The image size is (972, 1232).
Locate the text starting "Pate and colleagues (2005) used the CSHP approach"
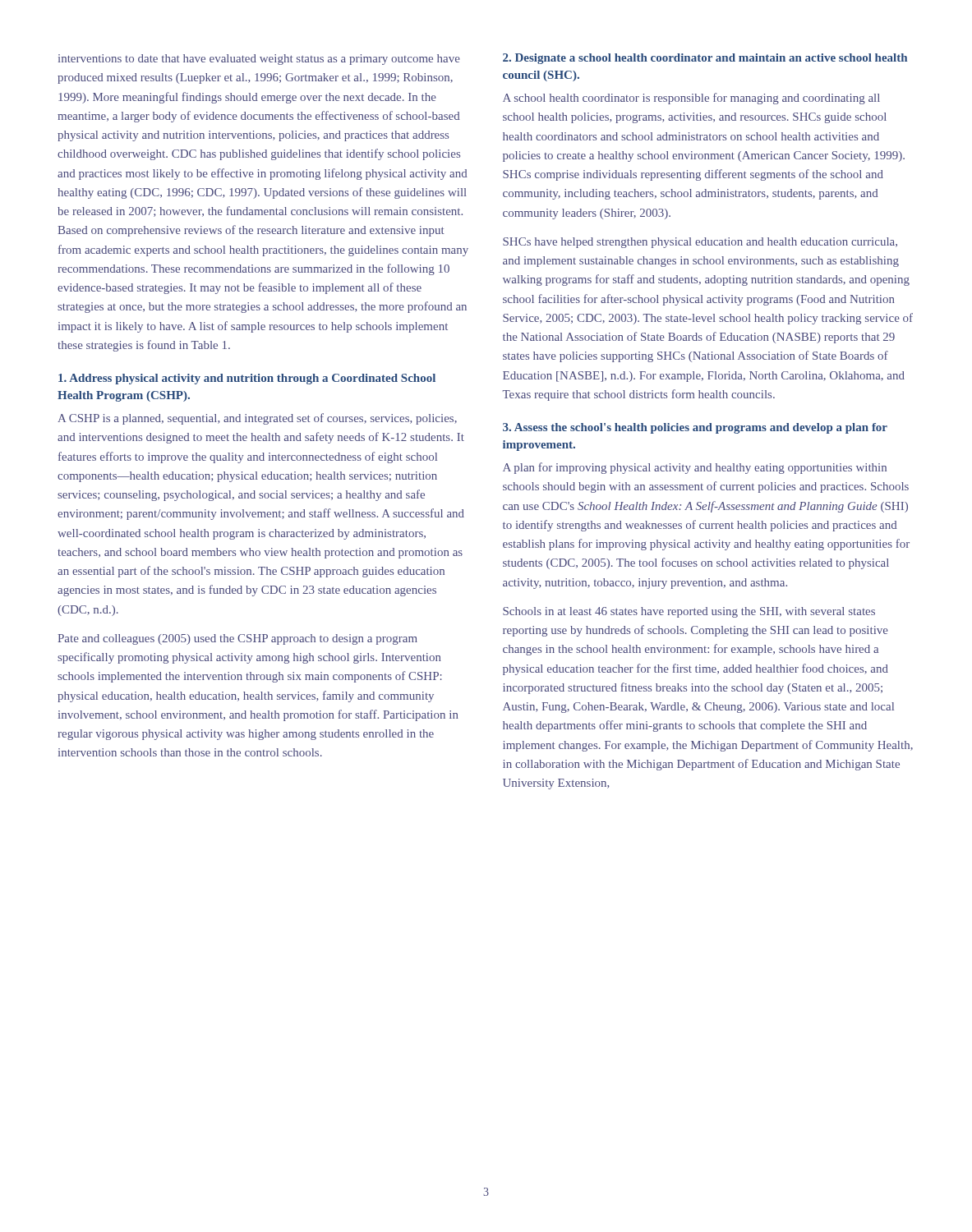[264, 696]
